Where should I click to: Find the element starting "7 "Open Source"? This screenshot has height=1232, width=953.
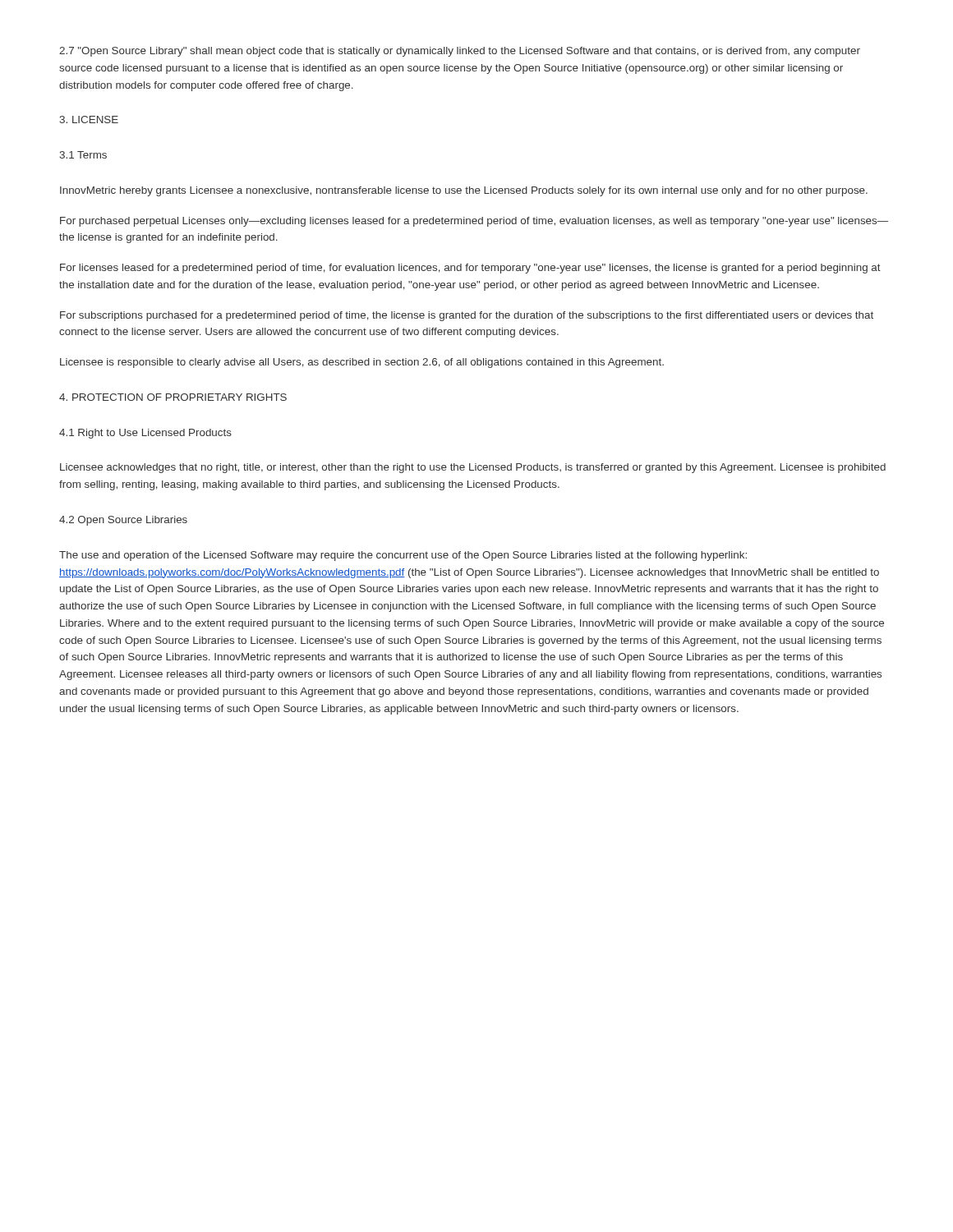[x=460, y=68]
